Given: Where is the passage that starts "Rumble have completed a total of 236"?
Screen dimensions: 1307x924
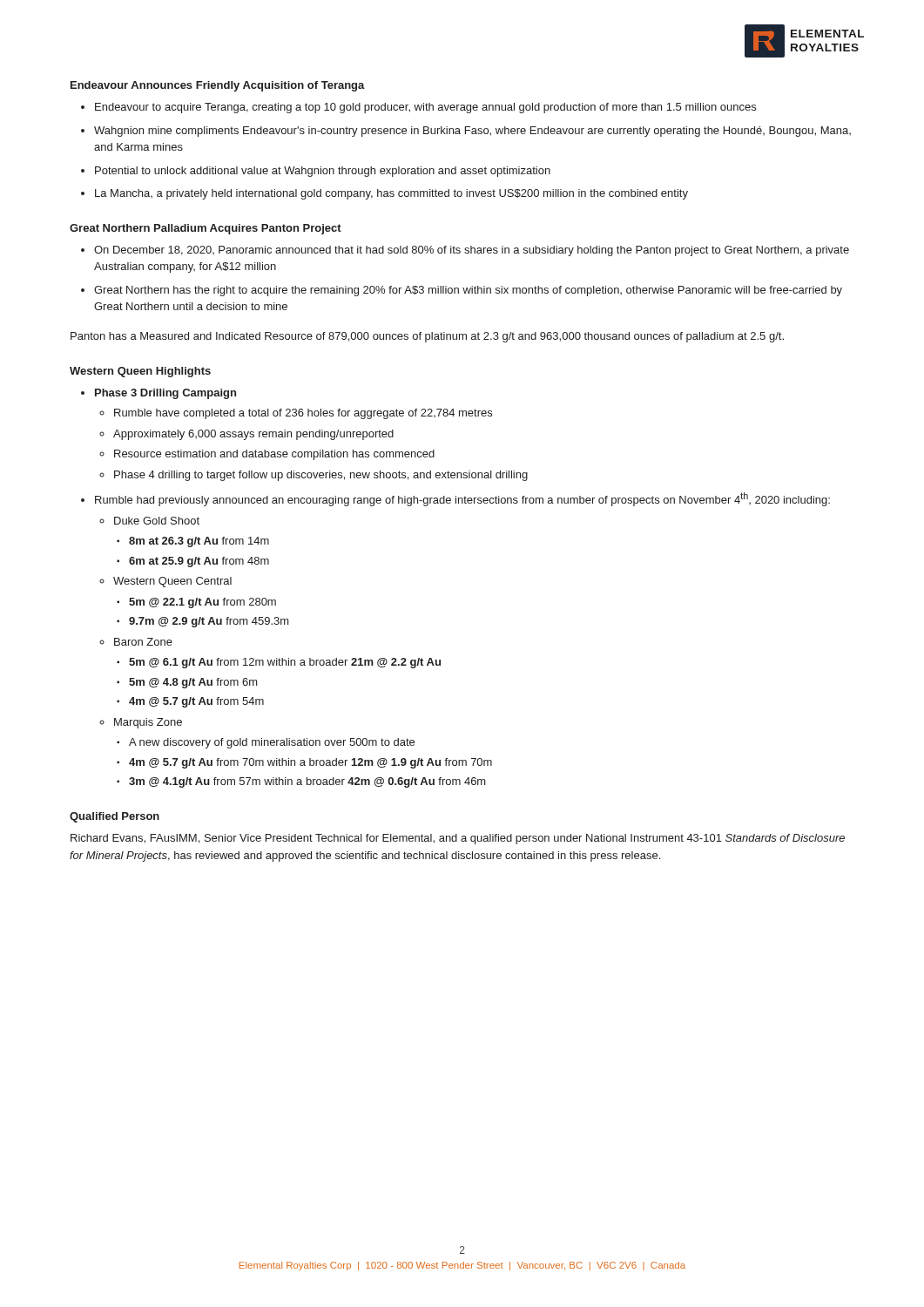Looking at the screenshot, I should (x=303, y=413).
